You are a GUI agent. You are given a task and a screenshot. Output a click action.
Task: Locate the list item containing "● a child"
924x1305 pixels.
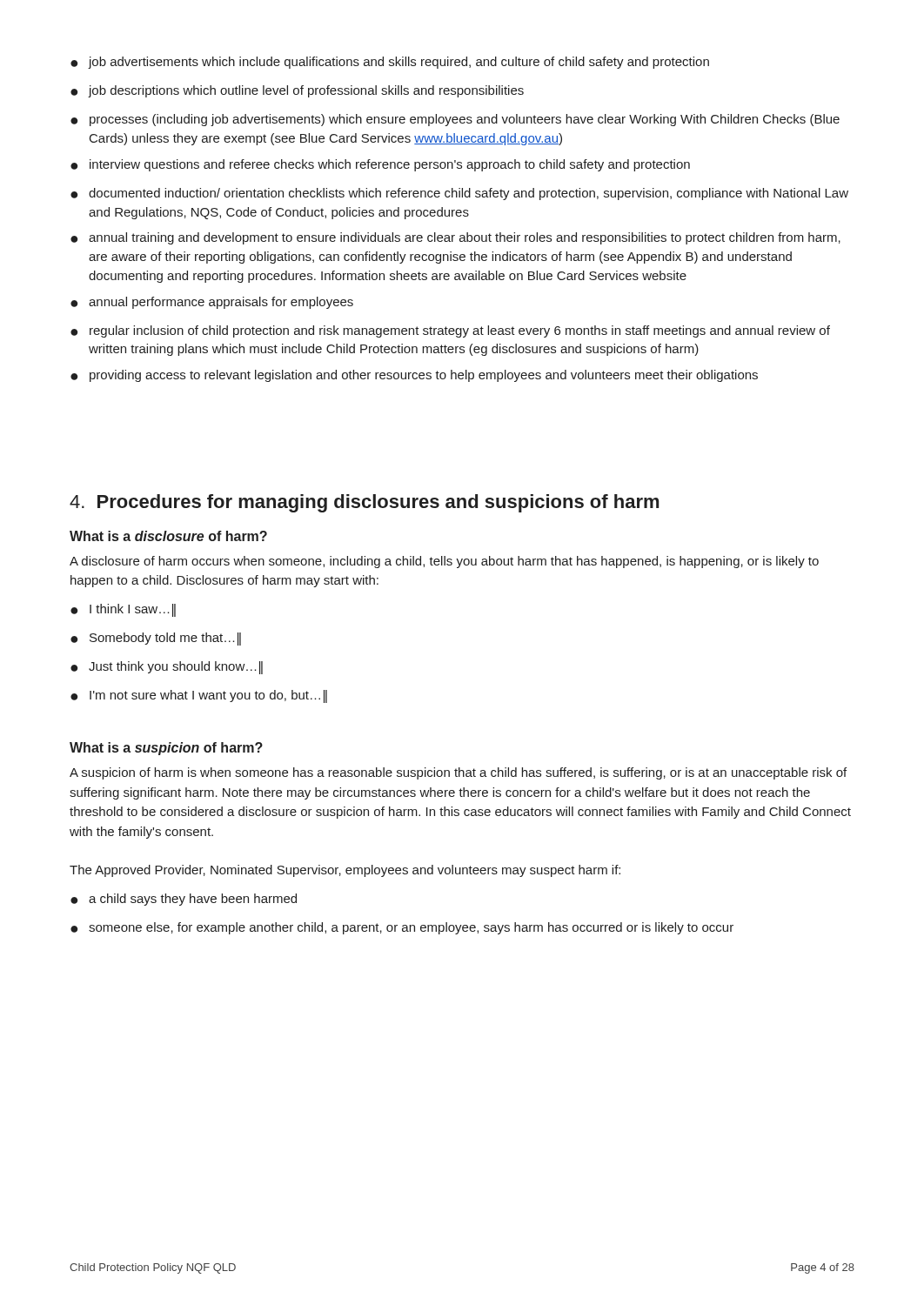point(184,900)
